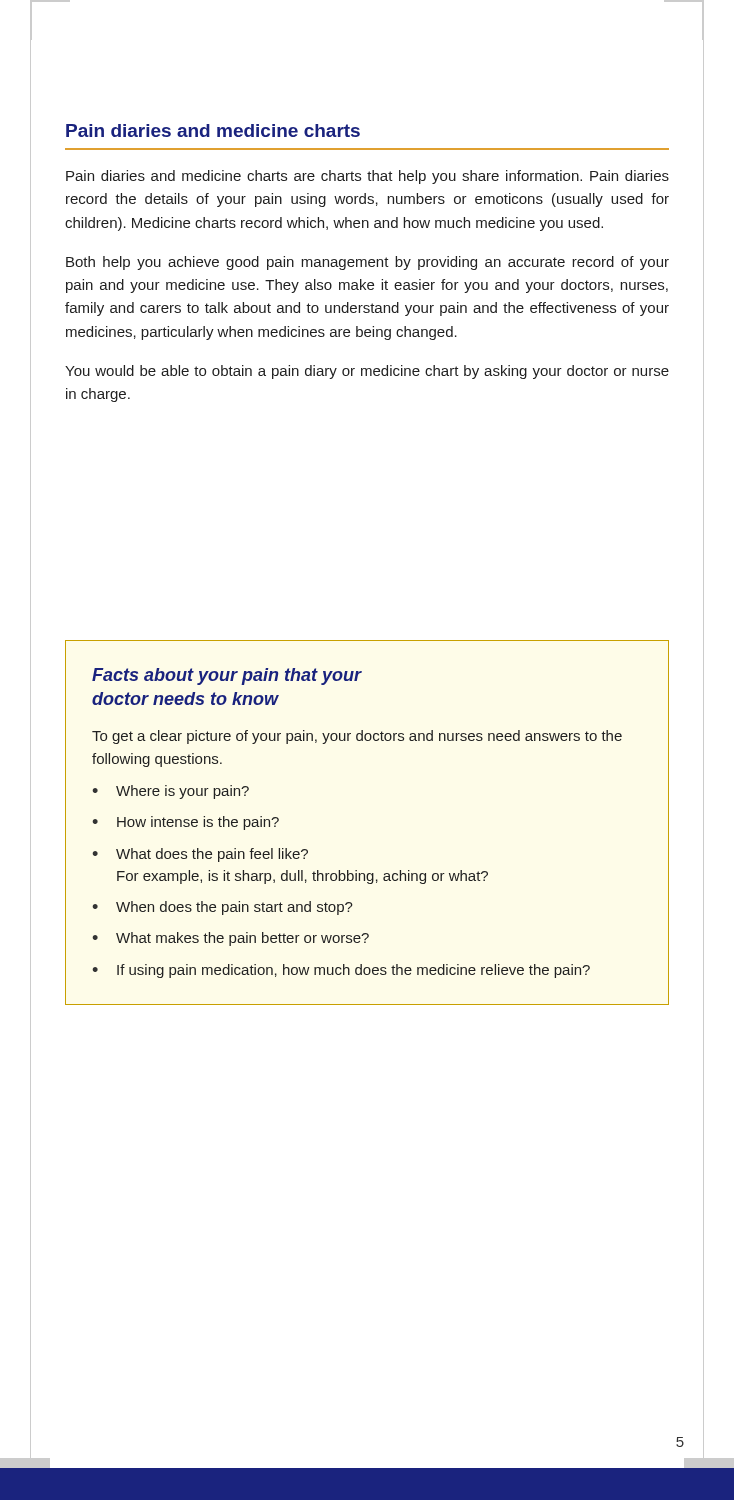
Task: Locate the block of text that opens with "Both help you achieve good pain management by"
Action: [x=367, y=296]
